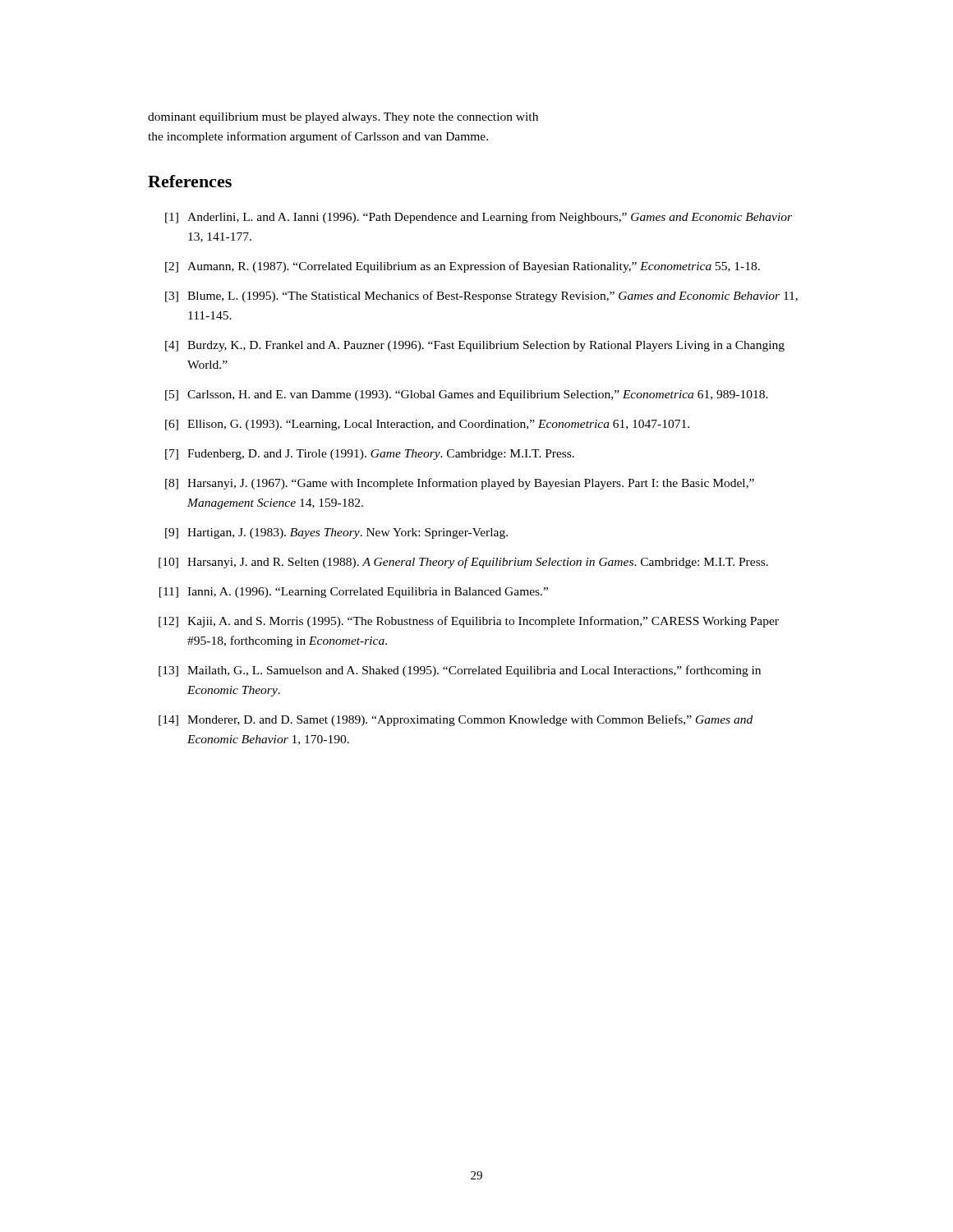Find the element starting "dominant equilibrium must be played always. They note"
The image size is (953, 1232).
click(343, 126)
